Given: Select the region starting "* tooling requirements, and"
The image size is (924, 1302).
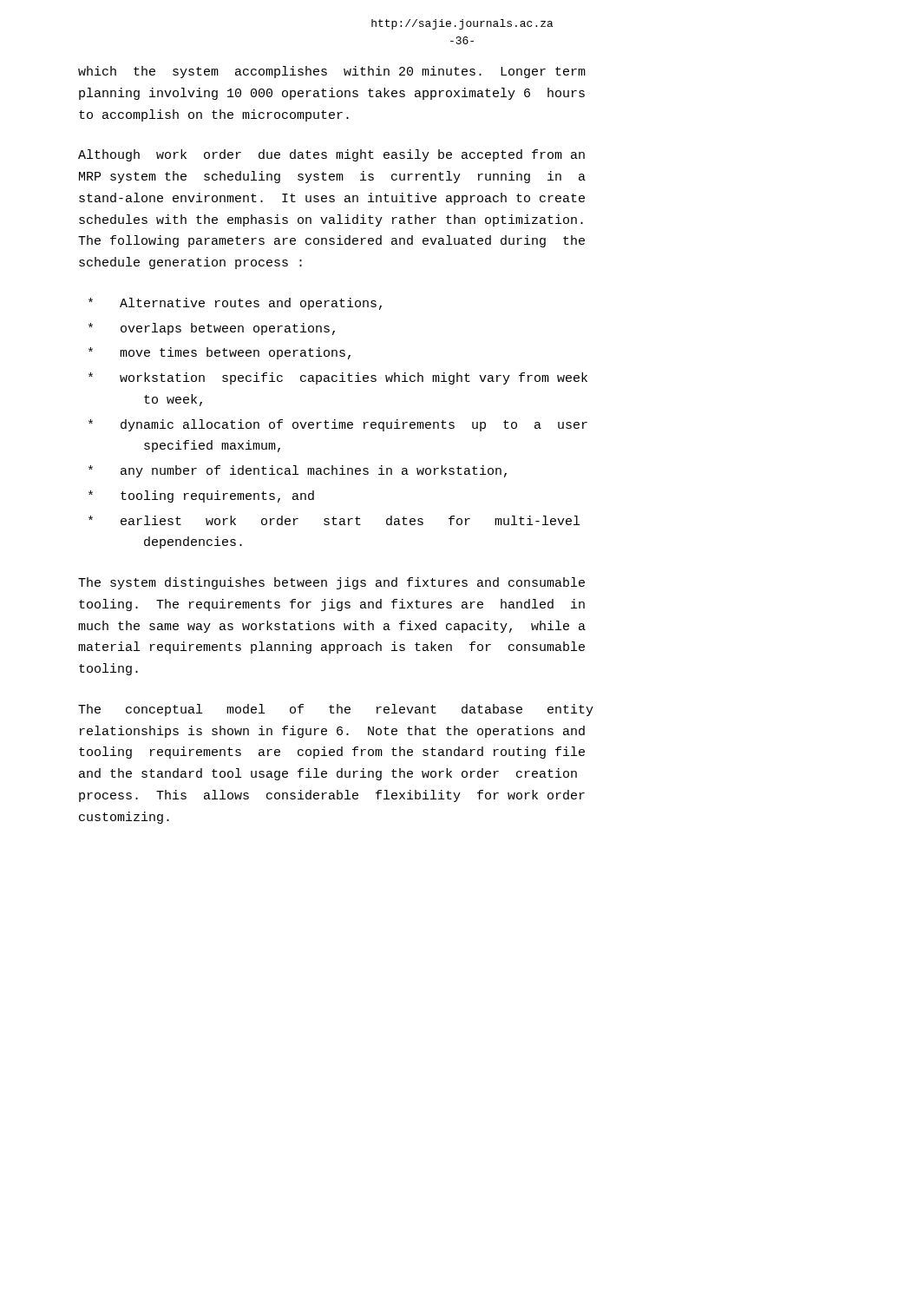Looking at the screenshot, I should click(201, 496).
